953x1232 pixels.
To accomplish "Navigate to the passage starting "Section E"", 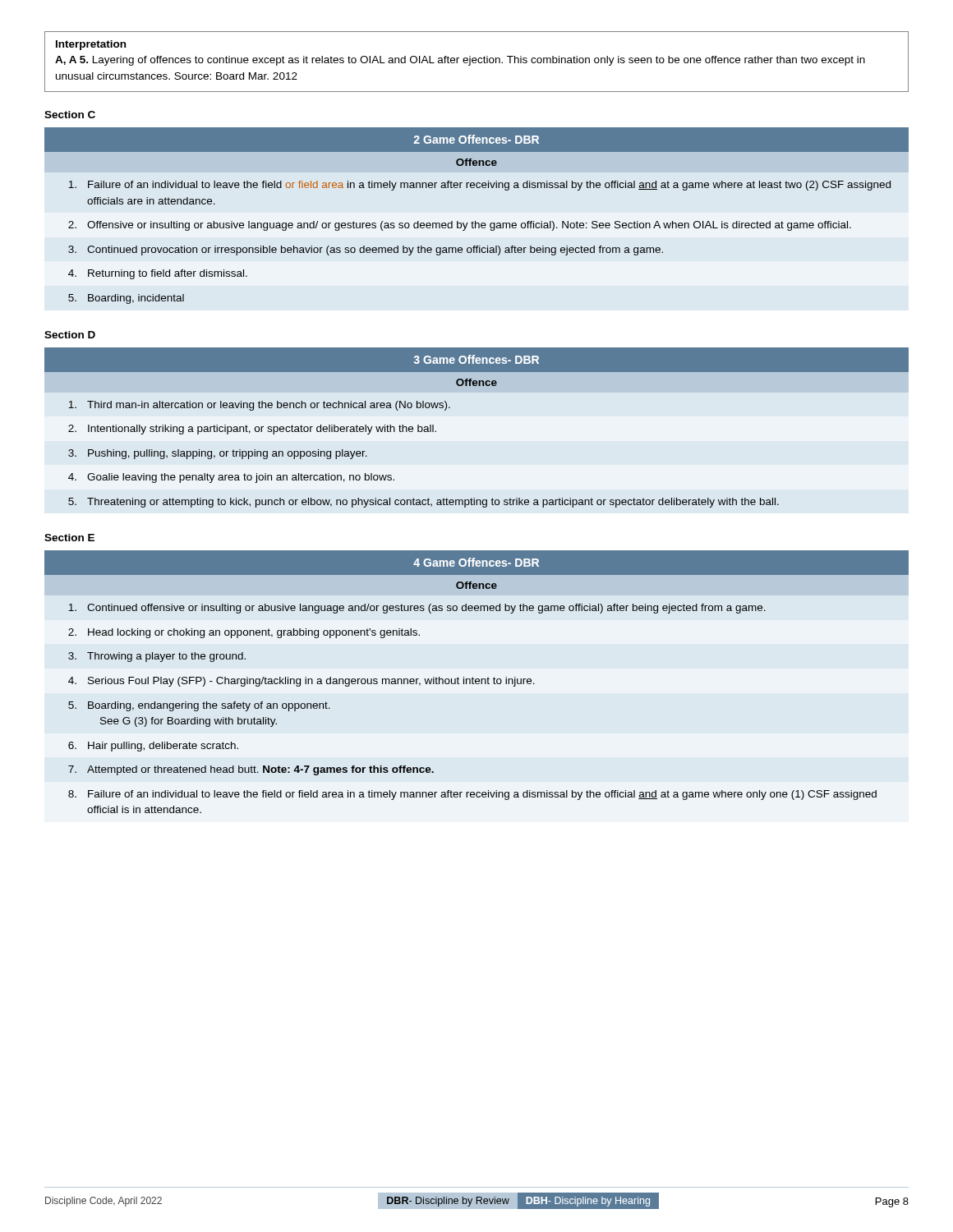I will click(x=70, y=538).
